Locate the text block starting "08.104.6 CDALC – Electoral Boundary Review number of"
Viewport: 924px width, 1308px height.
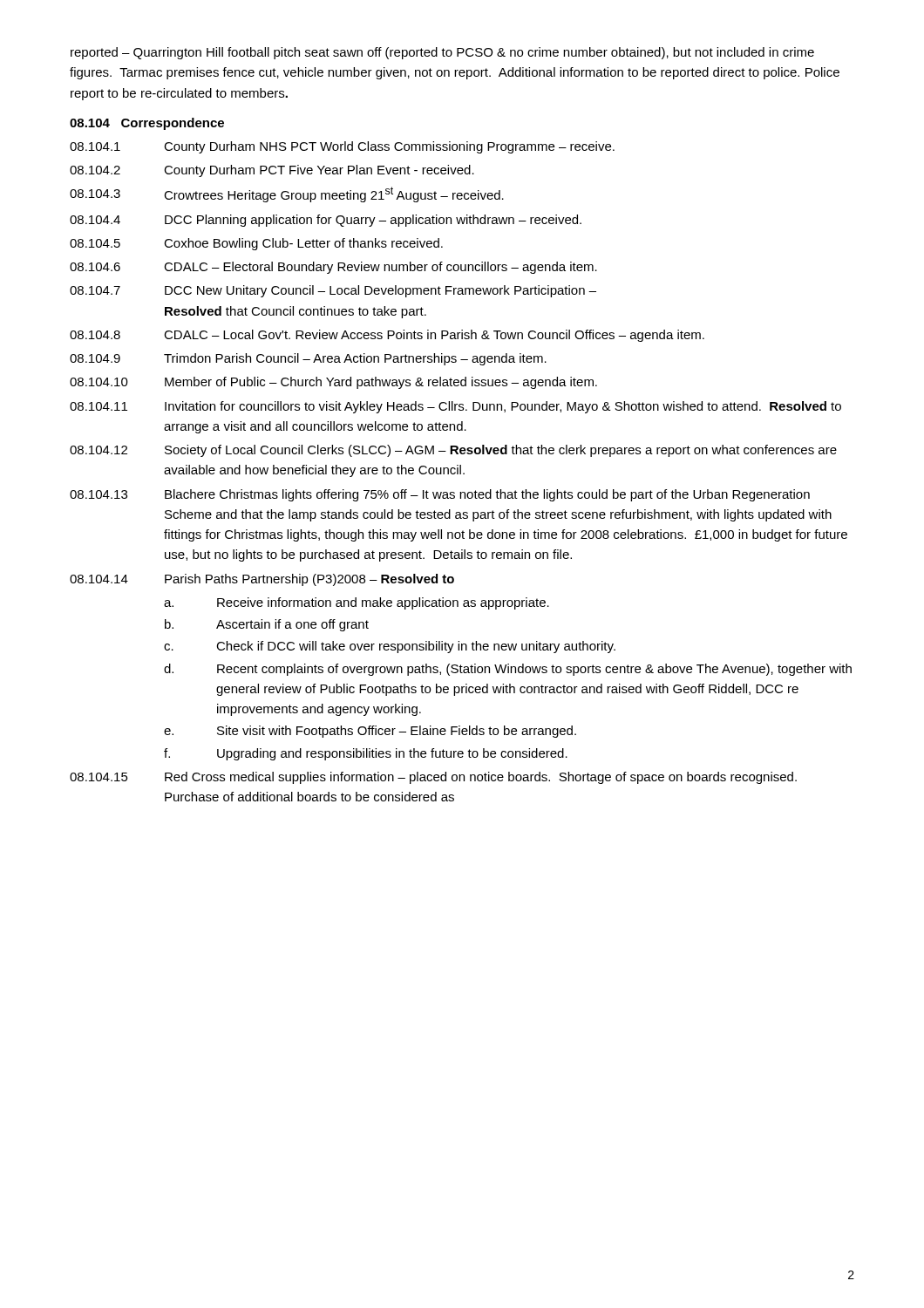click(x=462, y=267)
